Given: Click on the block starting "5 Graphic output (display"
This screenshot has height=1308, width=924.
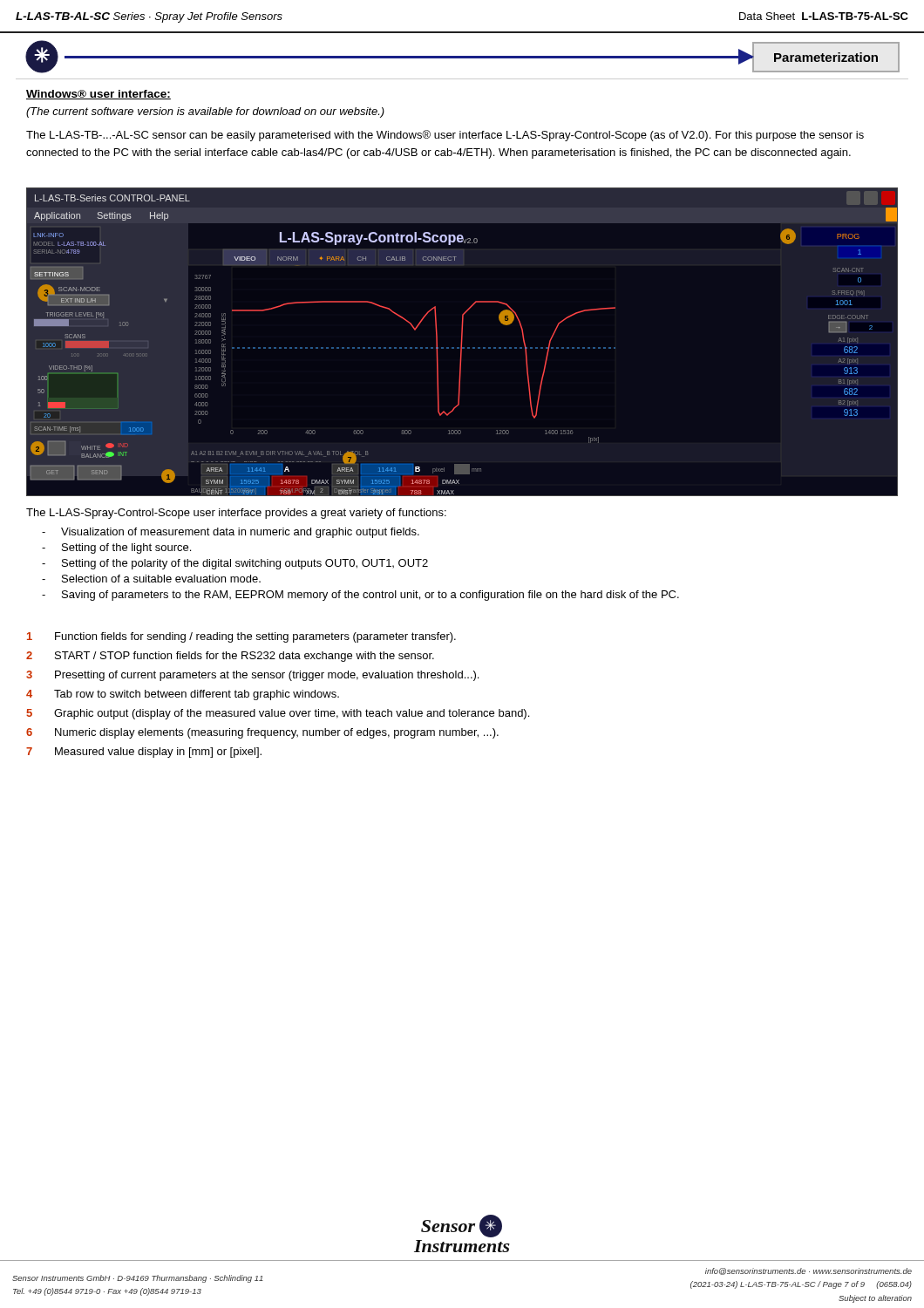Looking at the screenshot, I should 278,713.
